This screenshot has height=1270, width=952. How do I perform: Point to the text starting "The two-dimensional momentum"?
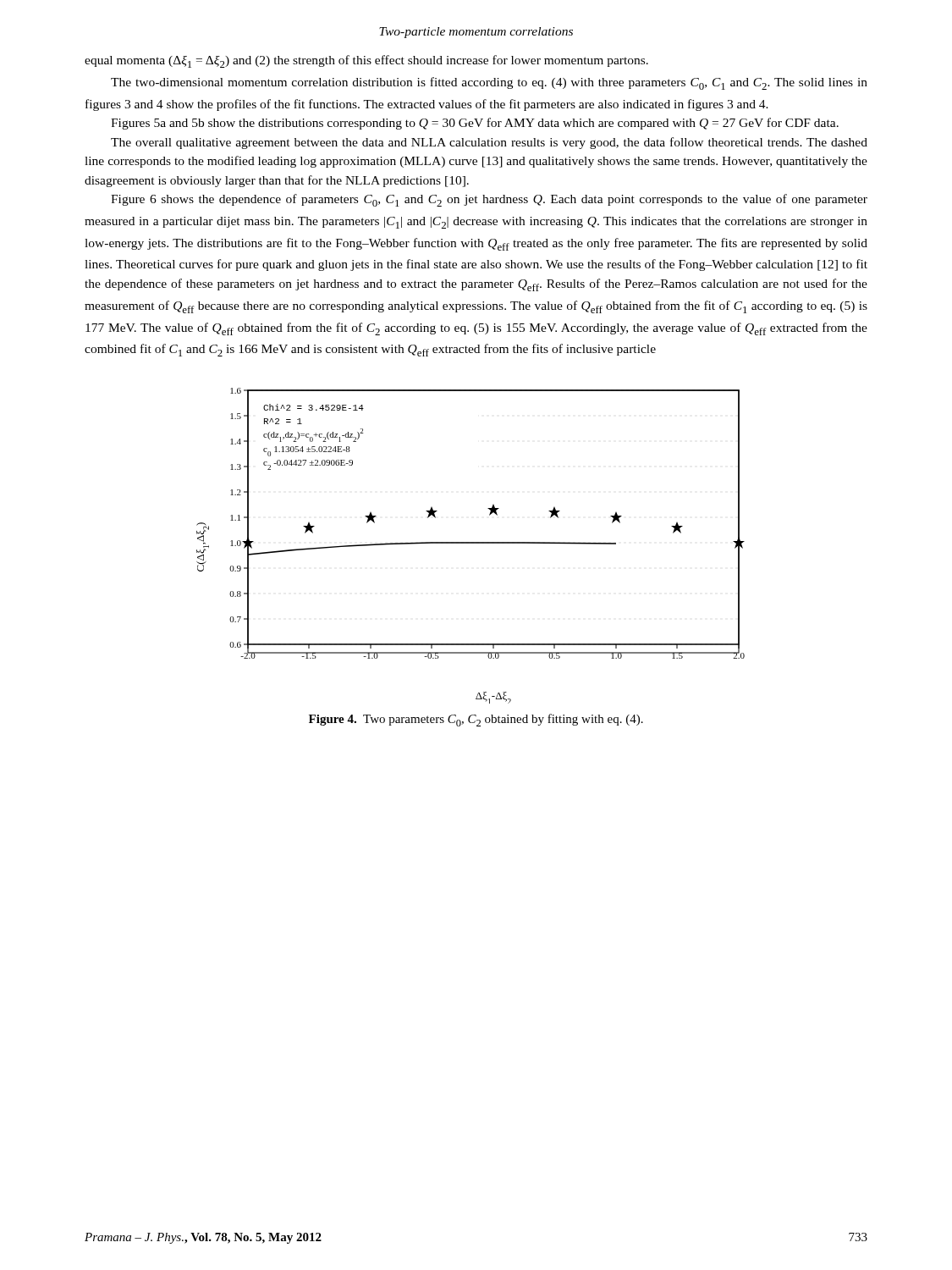(476, 93)
